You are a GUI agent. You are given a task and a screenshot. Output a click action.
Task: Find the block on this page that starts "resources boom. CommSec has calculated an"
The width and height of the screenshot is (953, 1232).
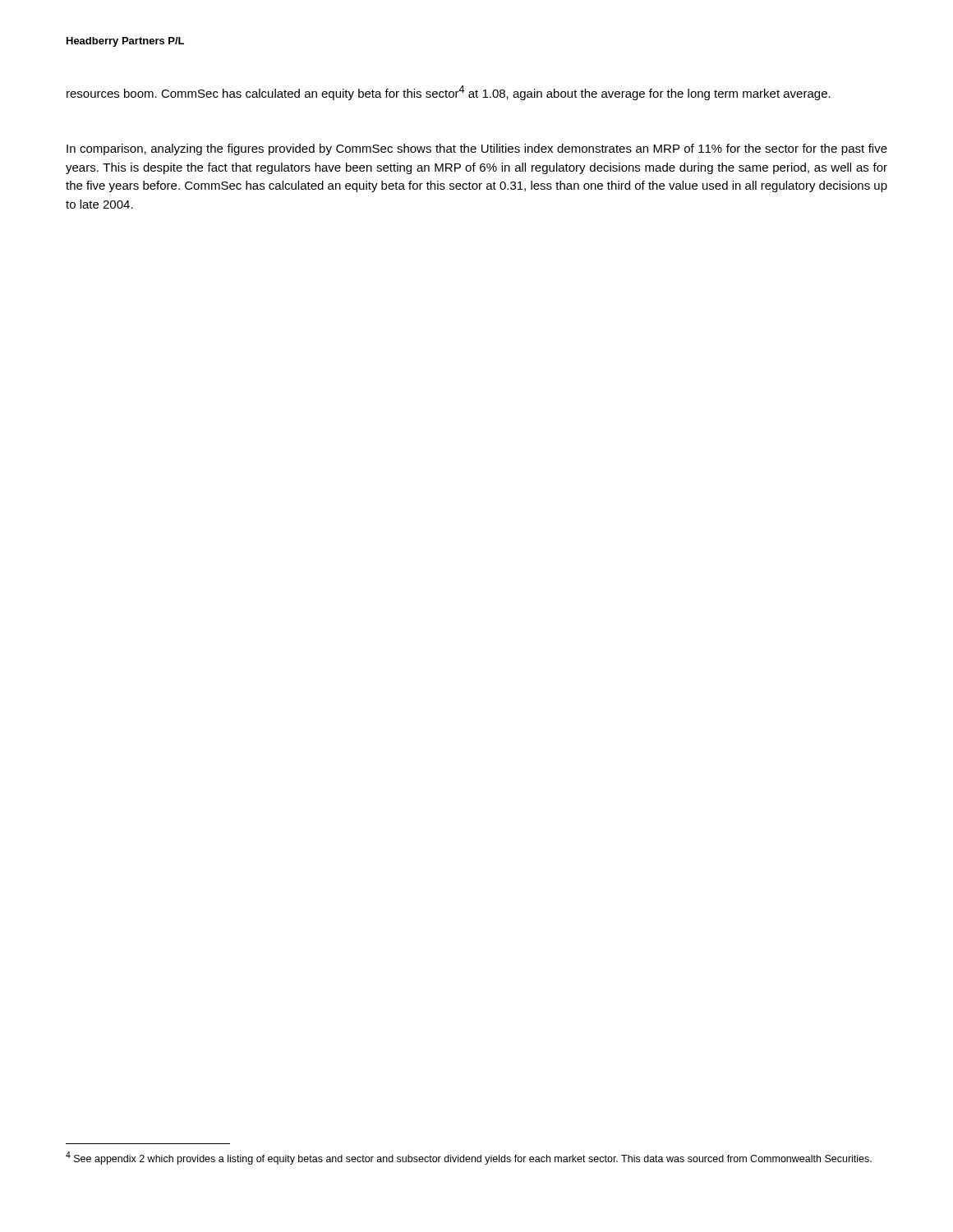pyautogui.click(x=448, y=92)
